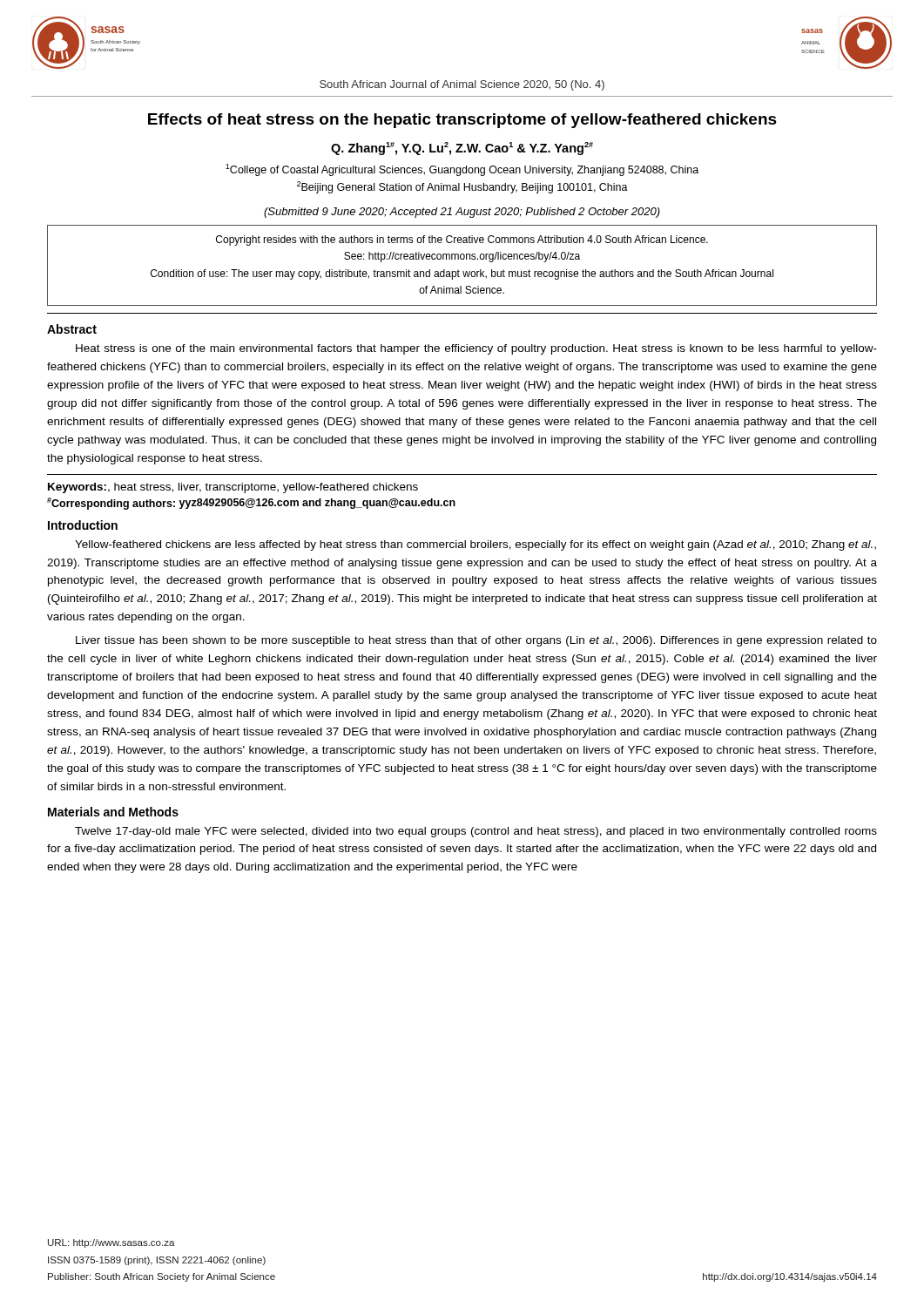Find the text block that reads "(Submitted 9 June"
The image size is (924, 1307).
point(462,211)
